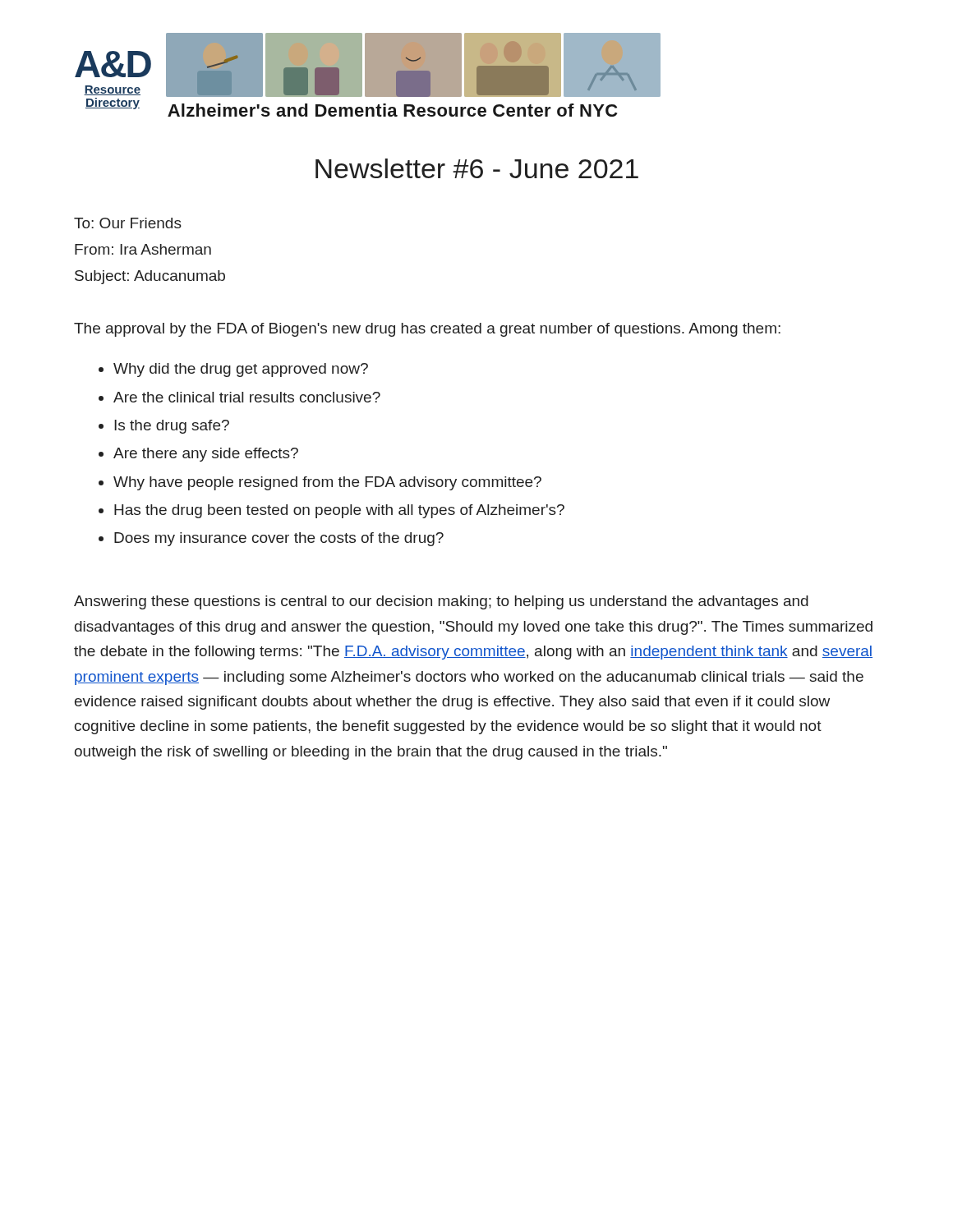Find a logo
Viewport: 953px width, 1232px height.
[x=476, y=77]
